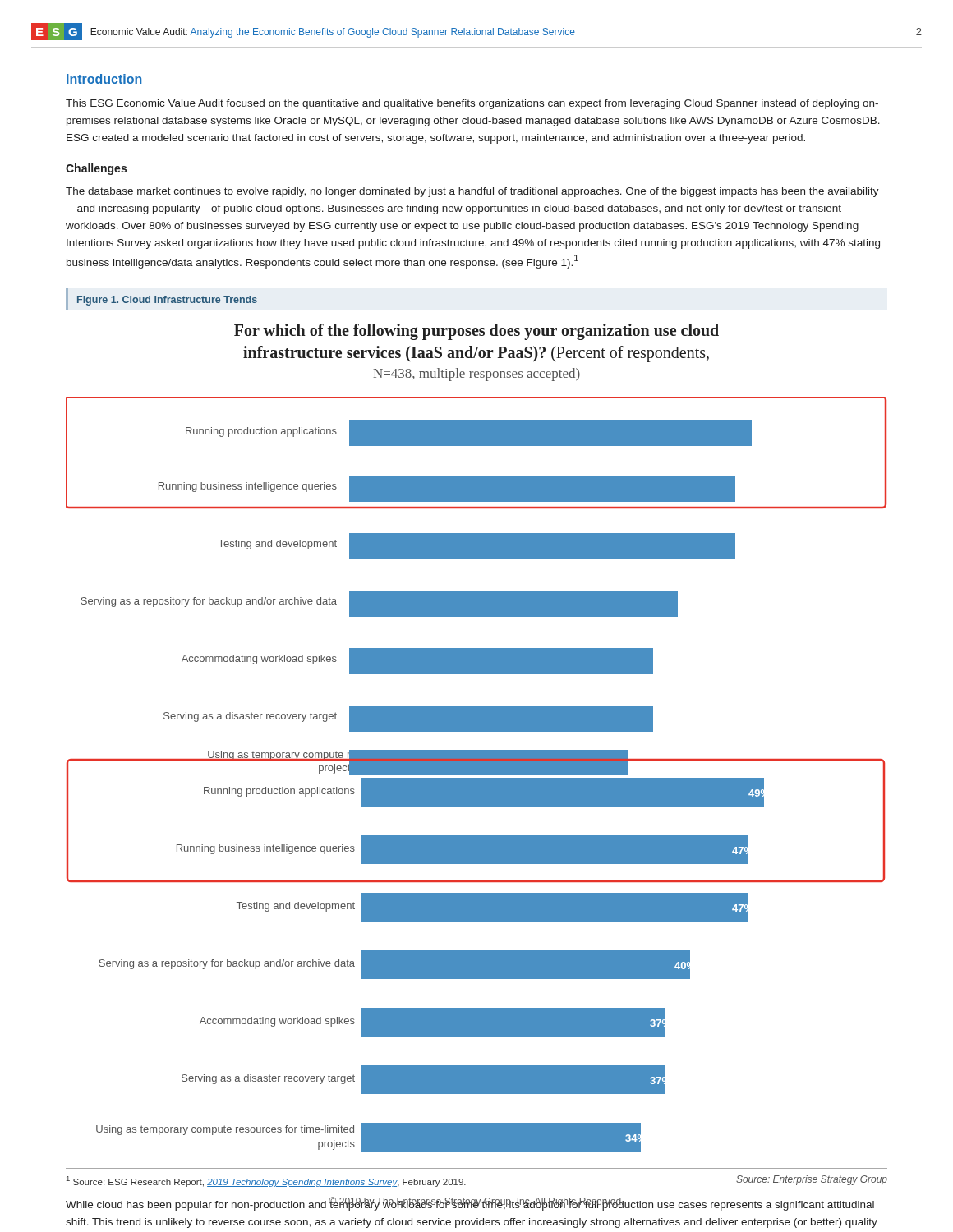The height and width of the screenshot is (1232, 953).
Task: Point to the block beginning "1 Source: ESG Research Report, 2019"
Action: pyautogui.click(x=266, y=1180)
